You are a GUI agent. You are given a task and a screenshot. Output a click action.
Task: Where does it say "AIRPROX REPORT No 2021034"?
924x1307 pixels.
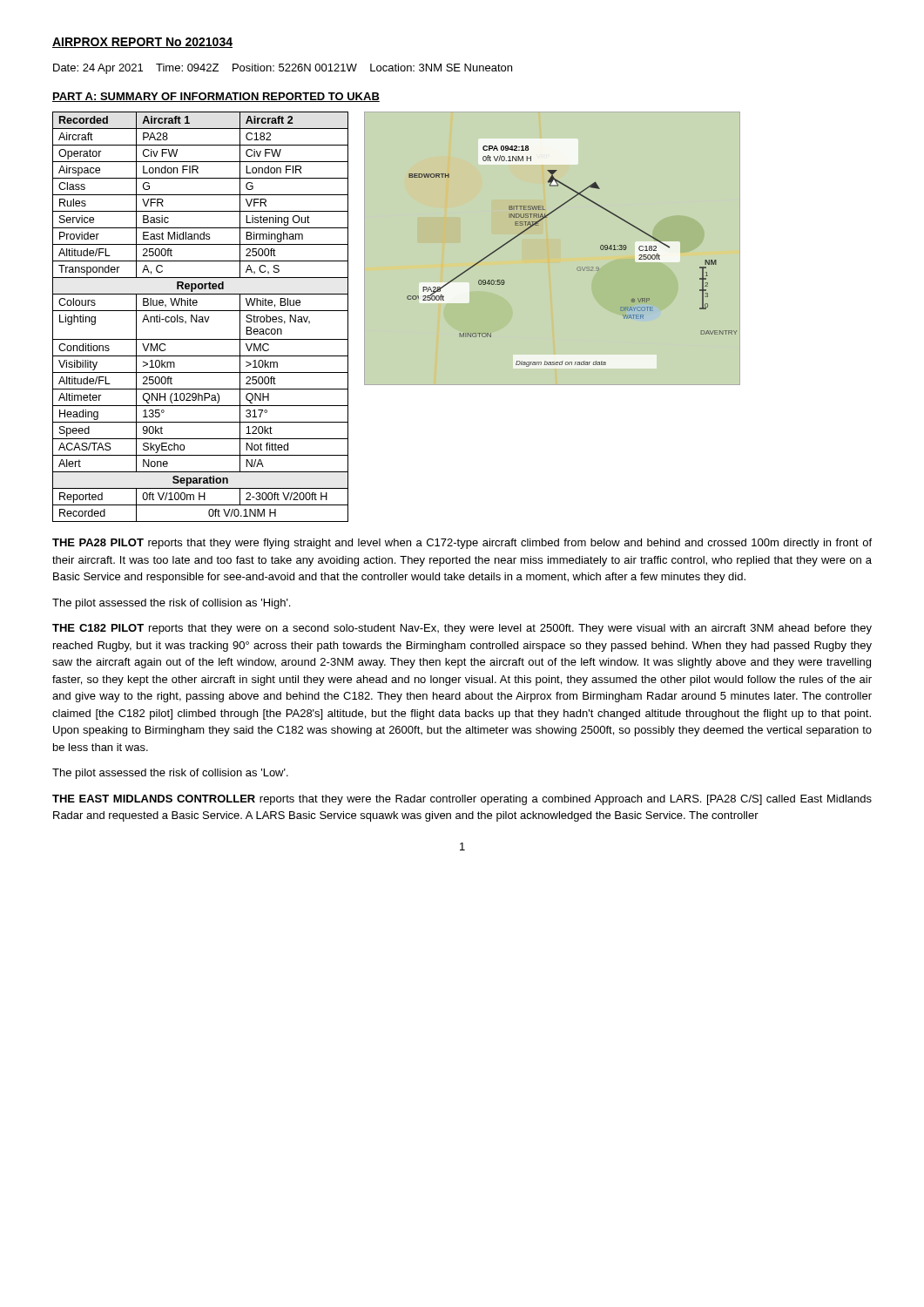(142, 42)
